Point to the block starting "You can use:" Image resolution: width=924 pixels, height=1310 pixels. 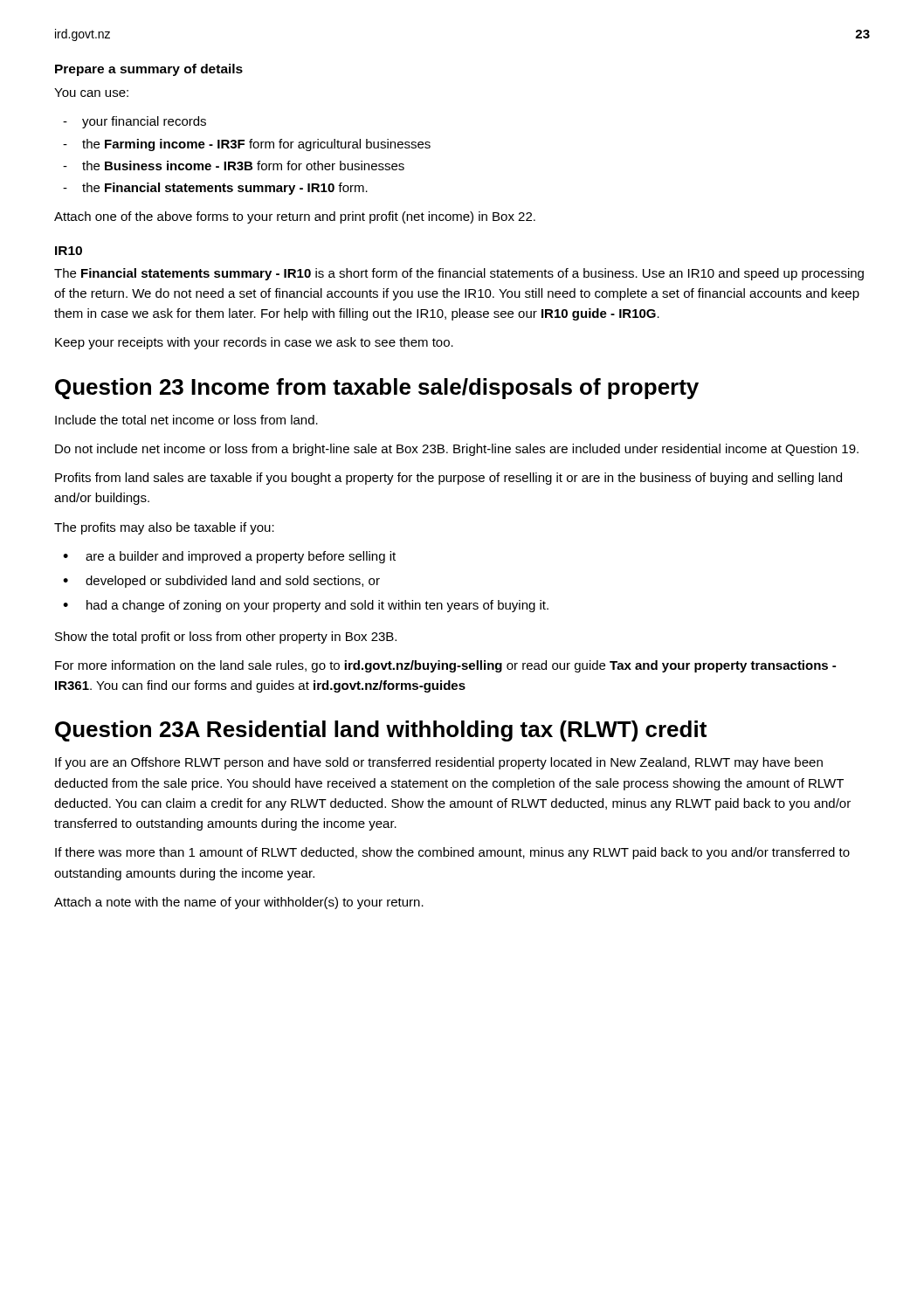[92, 92]
